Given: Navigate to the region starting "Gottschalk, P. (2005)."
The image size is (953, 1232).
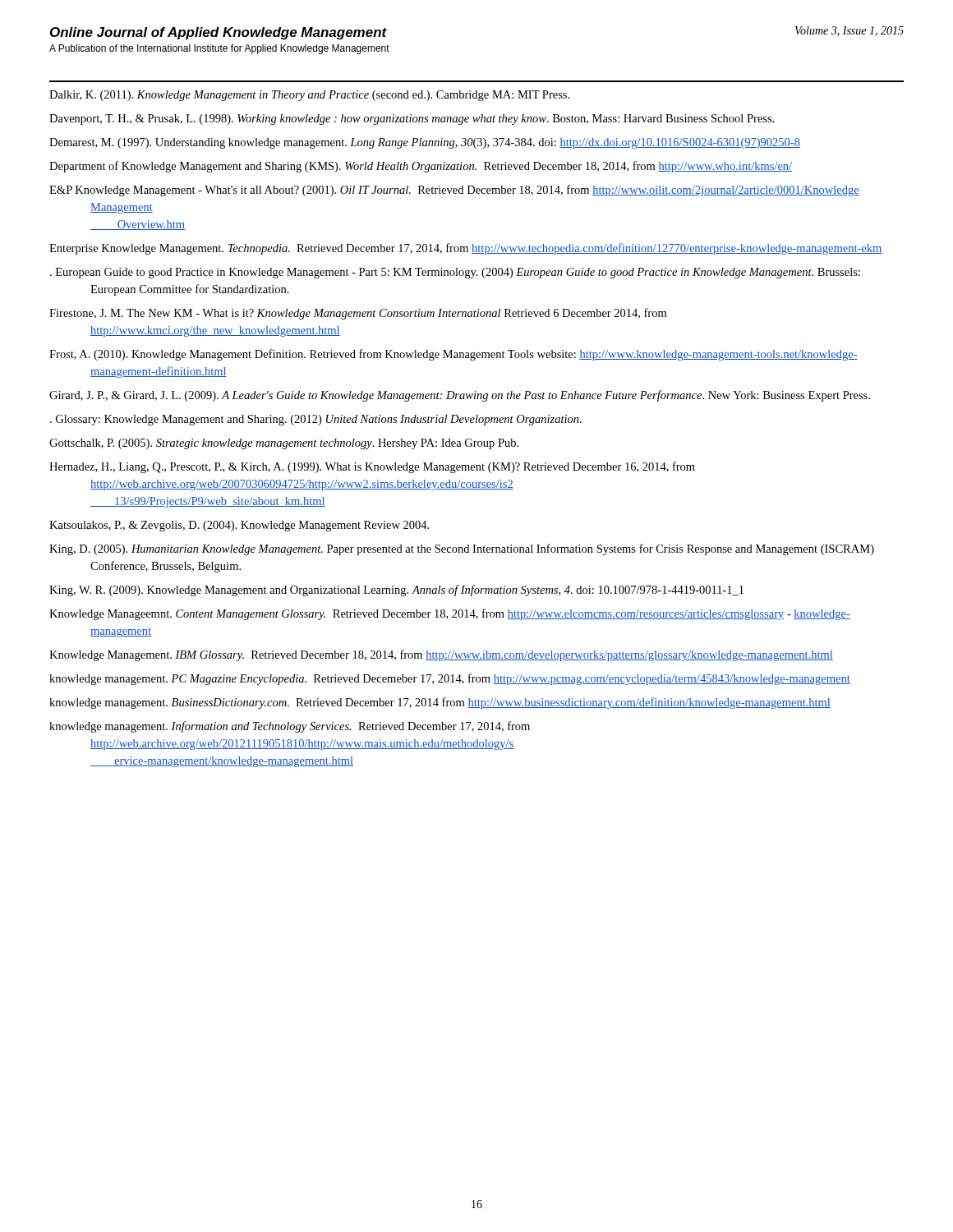Looking at the screenshot, I should tap(284, 443).
